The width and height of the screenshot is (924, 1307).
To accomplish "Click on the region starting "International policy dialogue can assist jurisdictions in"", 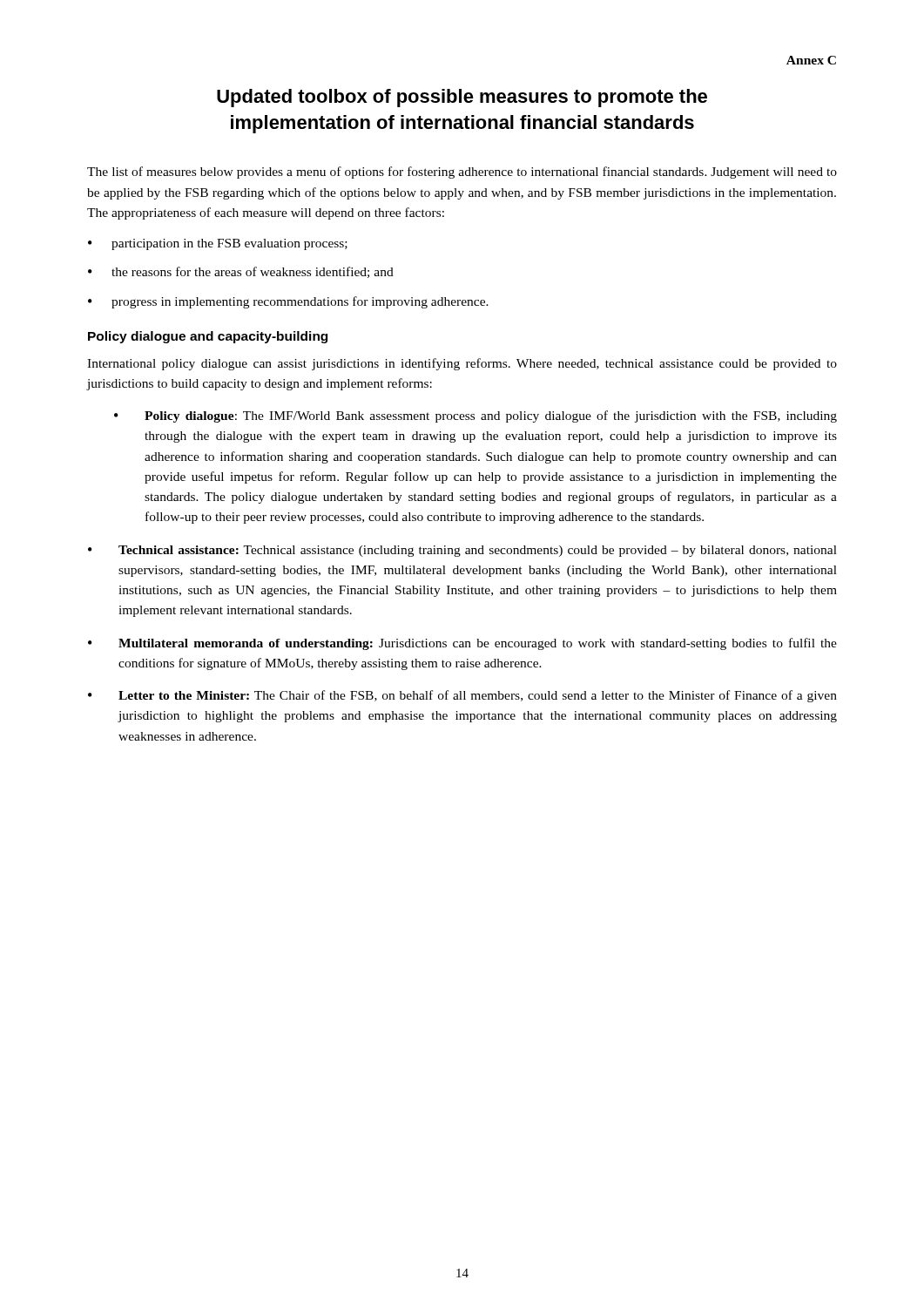I will click(462, 373).
